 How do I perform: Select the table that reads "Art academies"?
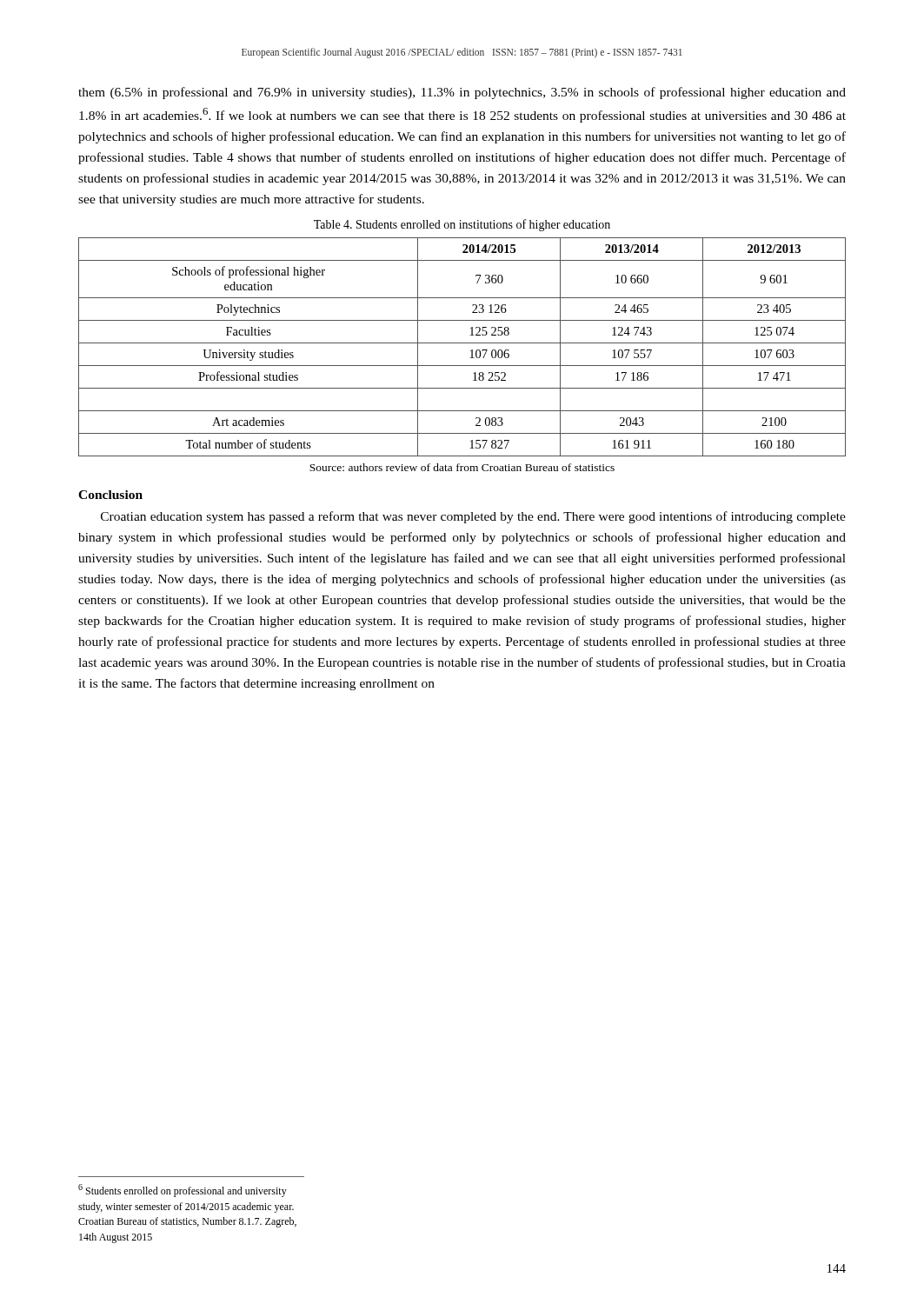click(x=462, y=347)
